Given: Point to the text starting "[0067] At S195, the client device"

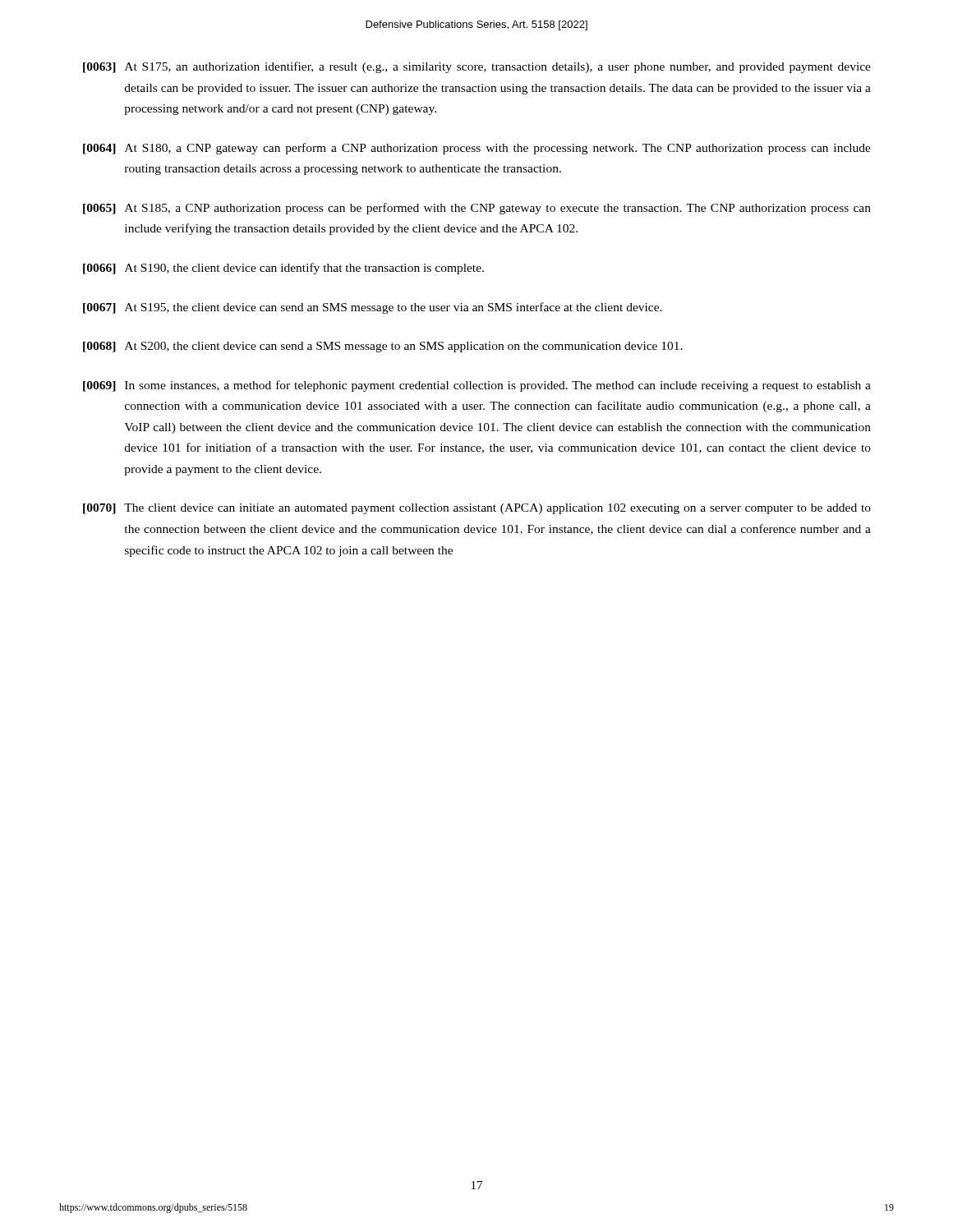Looking at the screenshot, I should [x=476, y=307].
